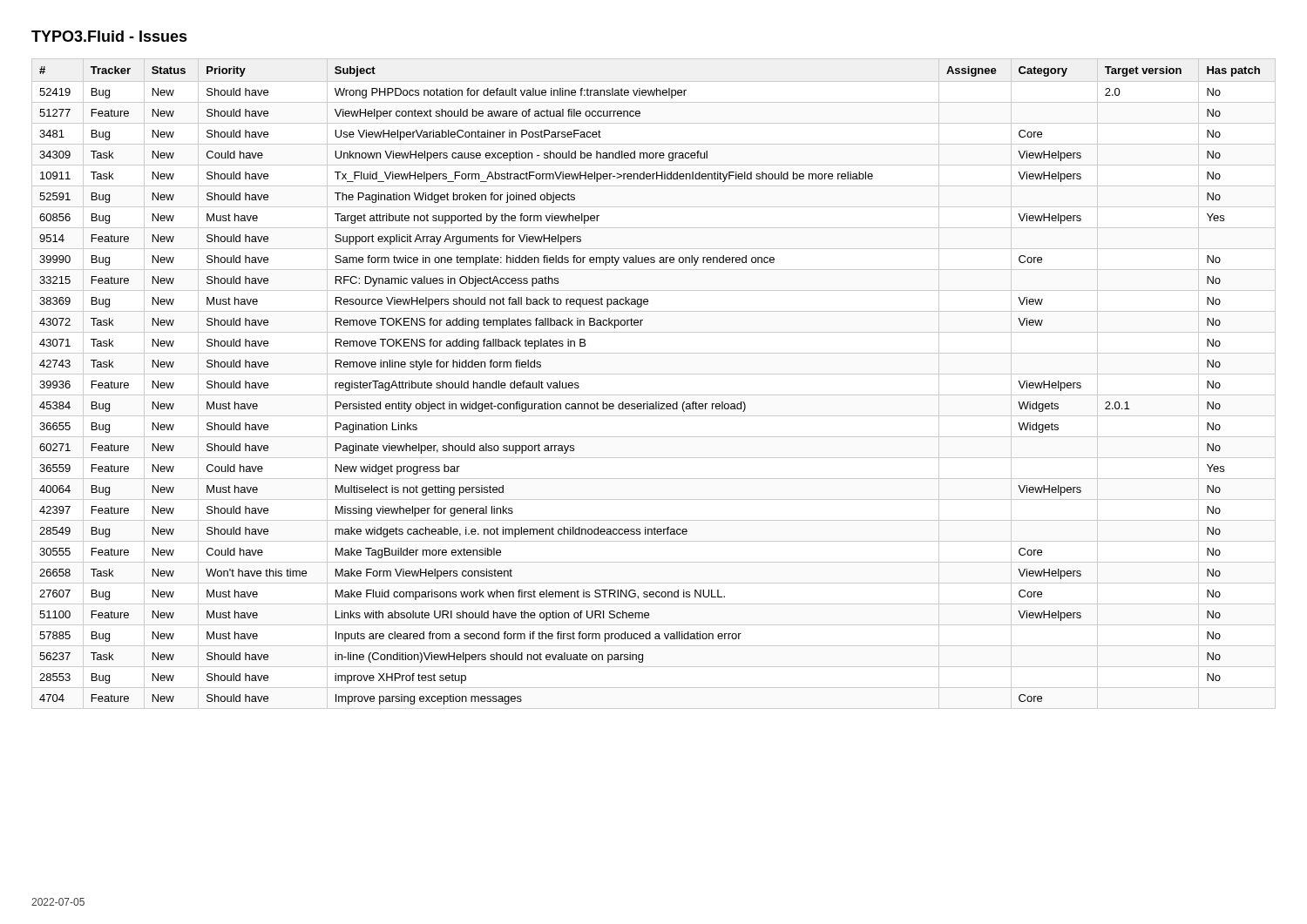Locate the table with the text "Should have"
This screenshot has width=1307, height=924.
(654, 384)
